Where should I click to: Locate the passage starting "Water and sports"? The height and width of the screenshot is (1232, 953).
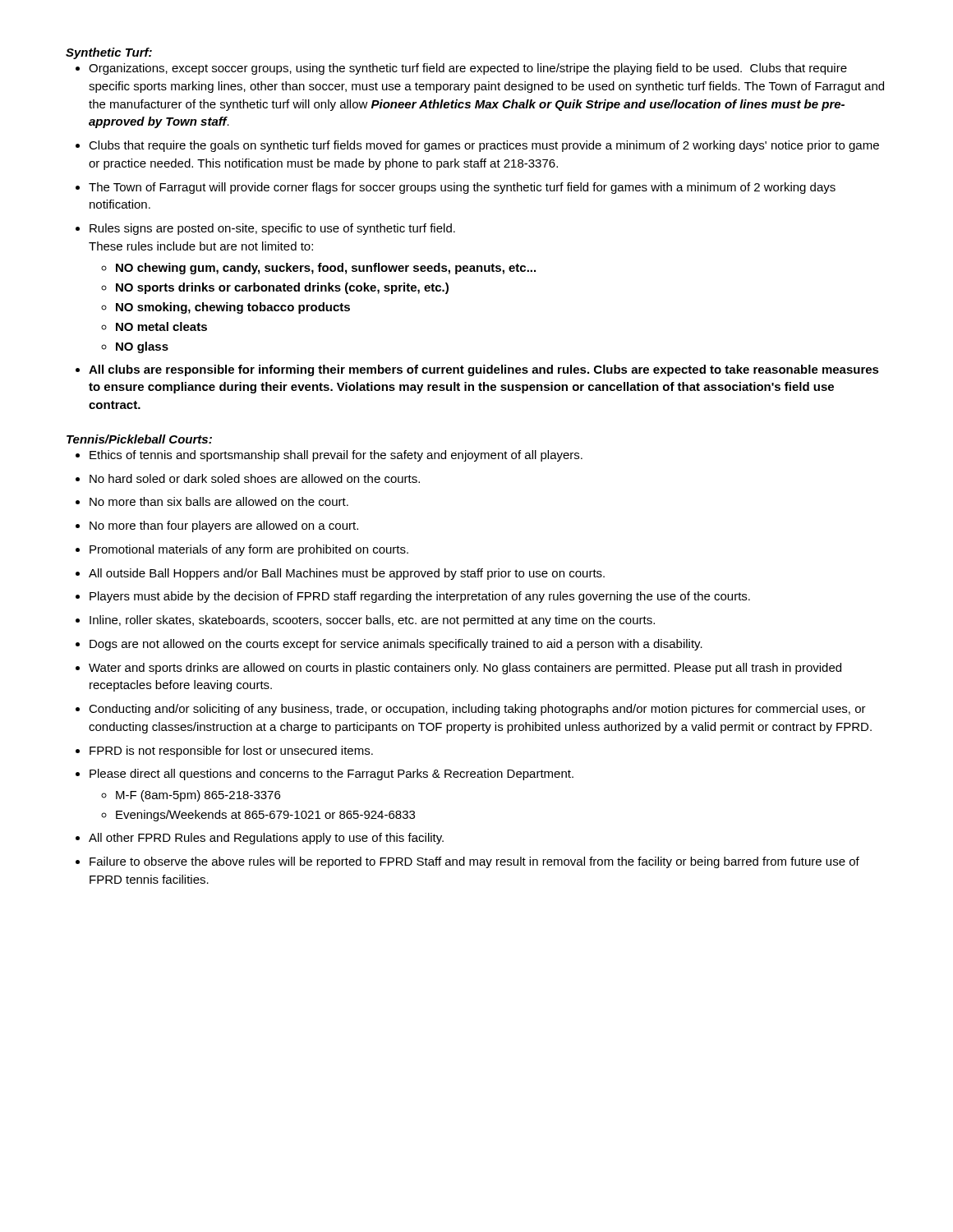point(465,676)
